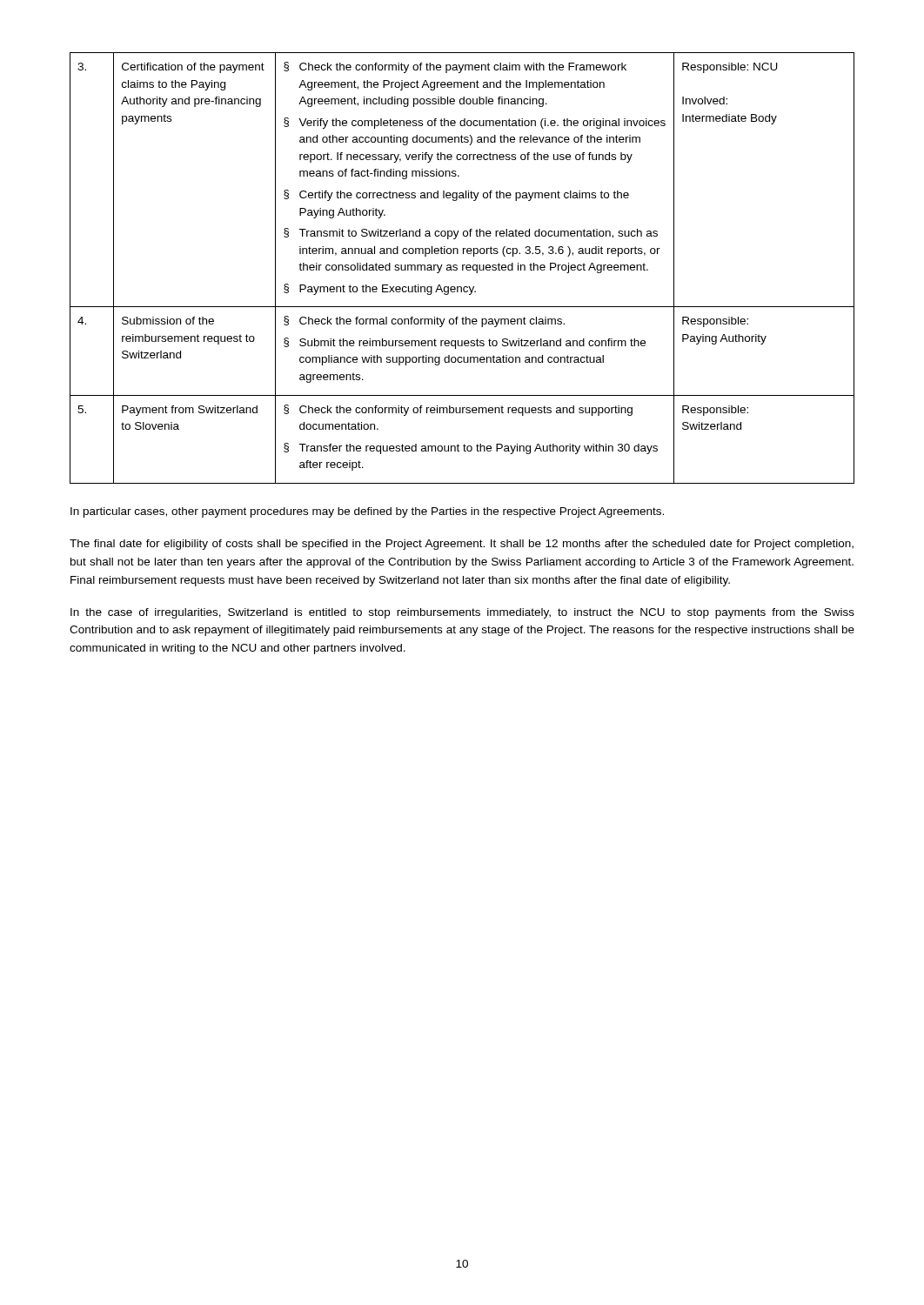
Task: Locate the table with the text "Certification of the payment"
Action: coord(462,268)
